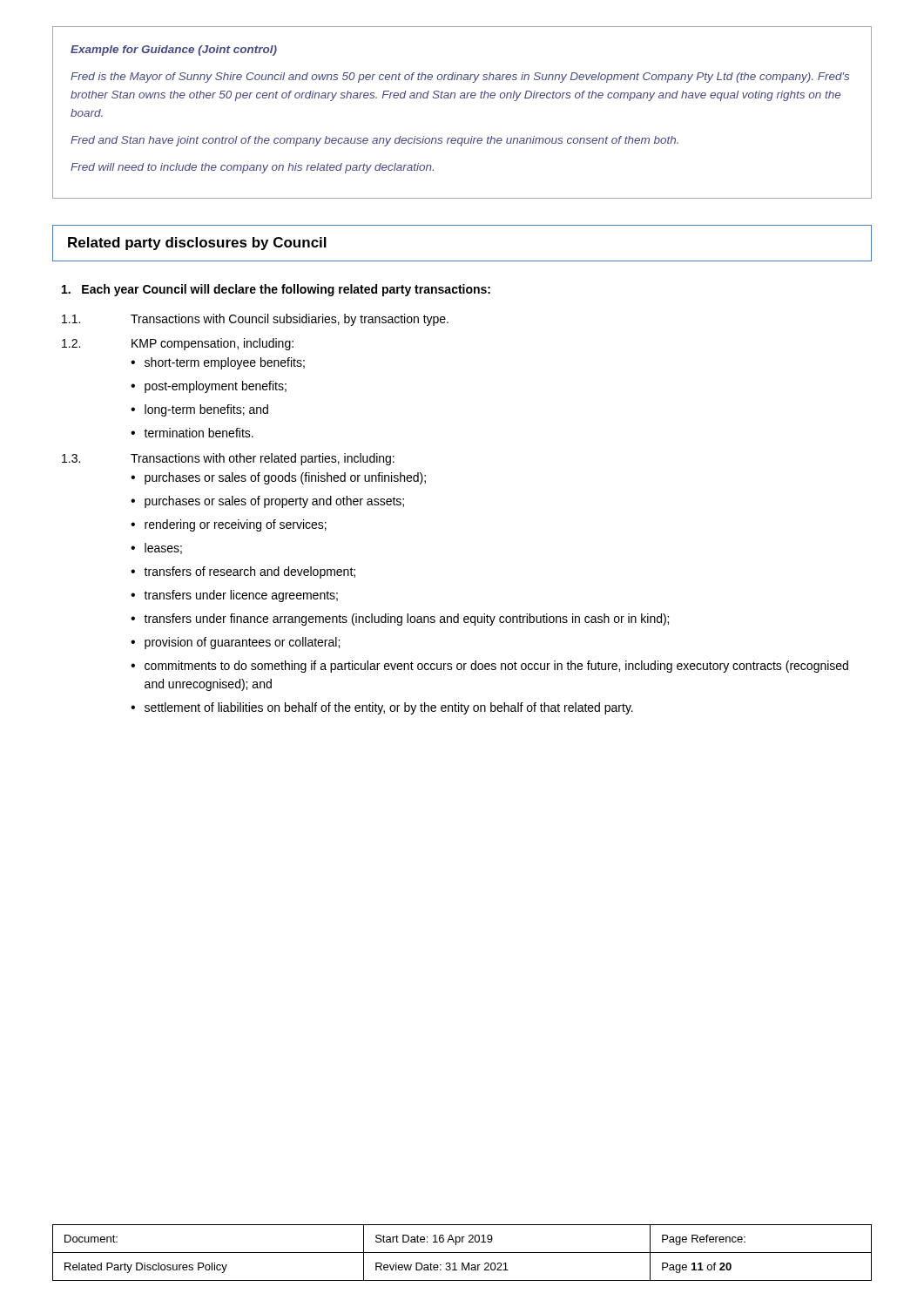924x1307 pixels.
Task: Click on the text starting "• short-term employee benefits;"
Action: click(x=218, y=363)
